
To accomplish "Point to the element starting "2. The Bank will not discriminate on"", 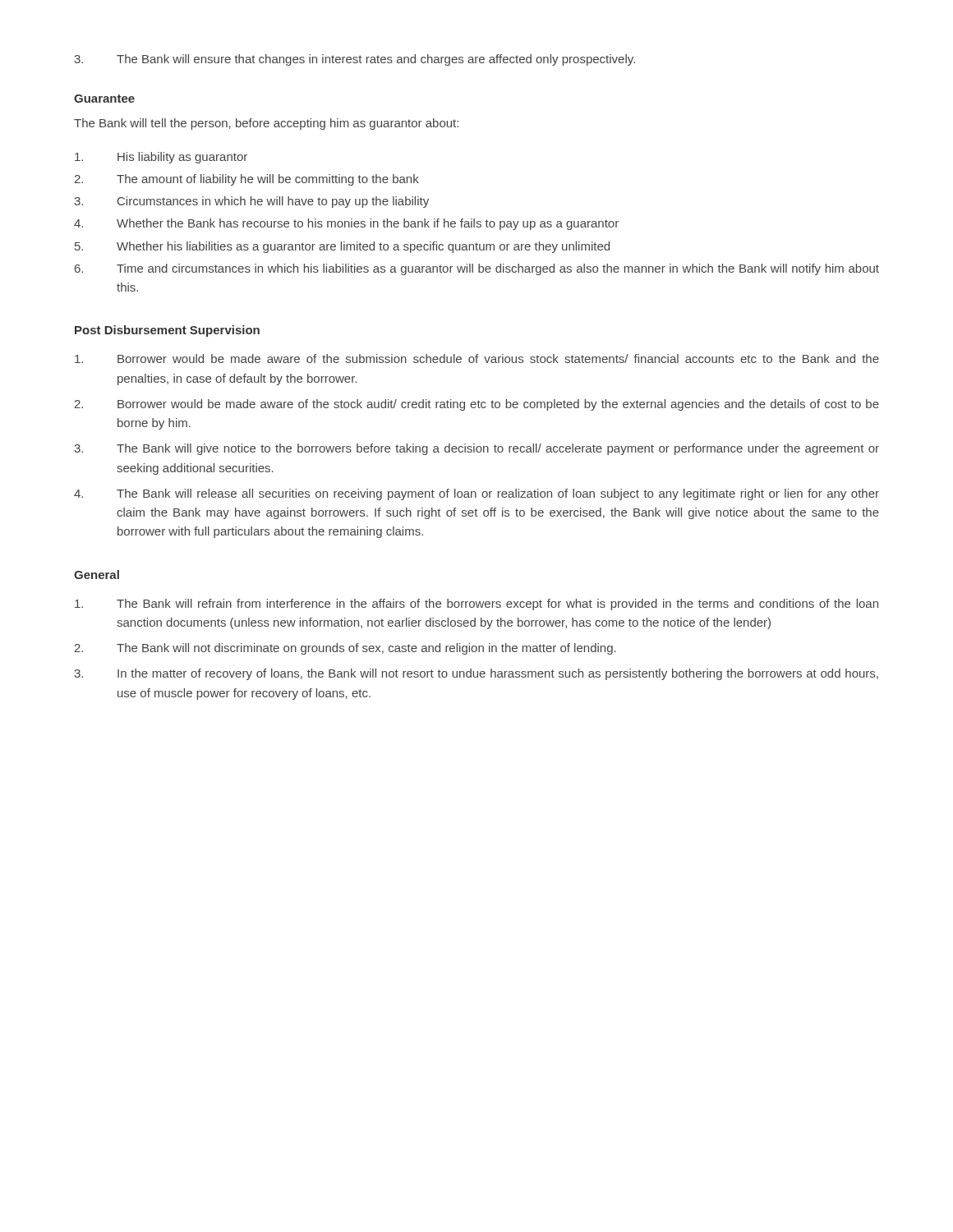I will coord(476,648).
